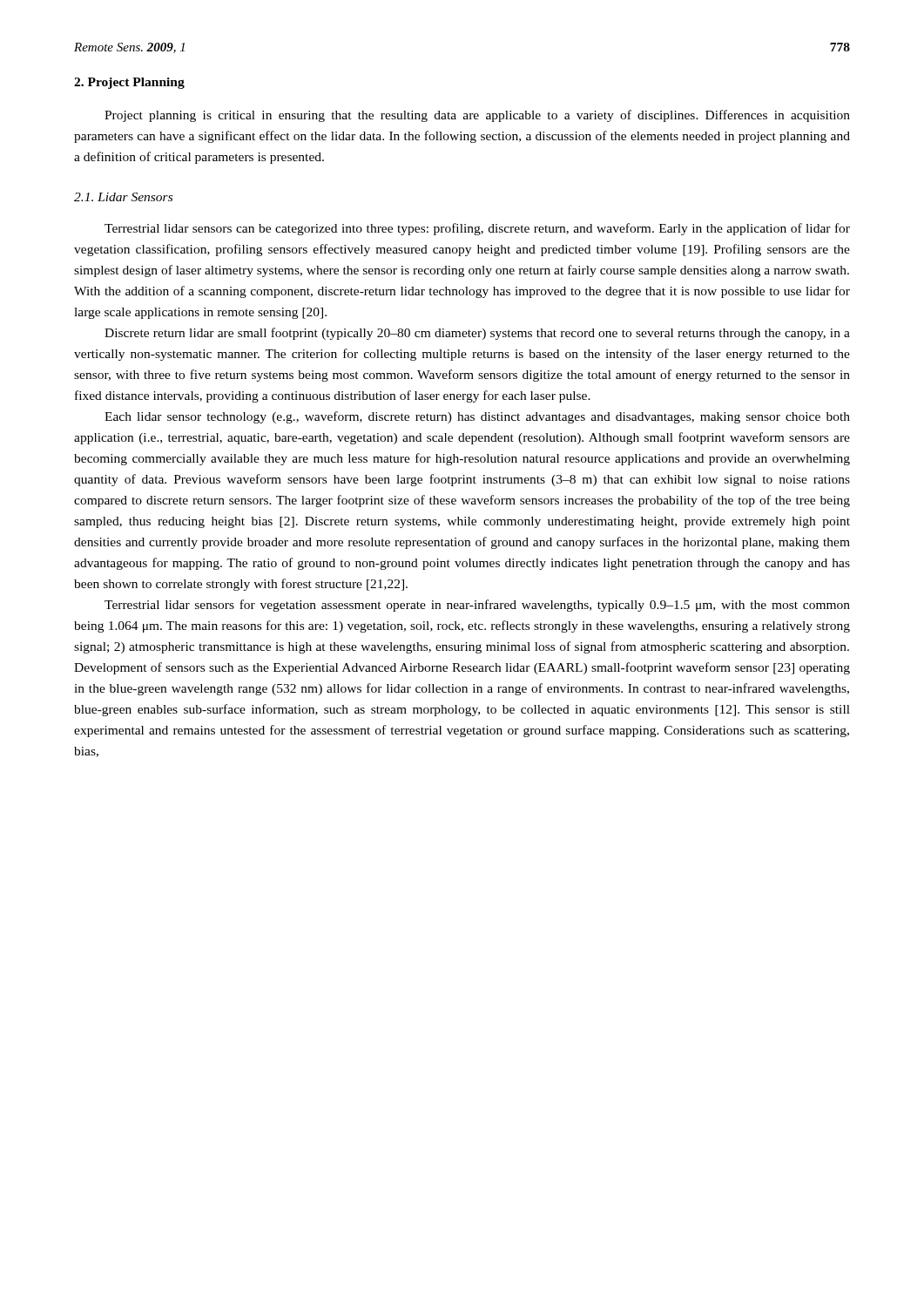The width and height of the screenshot is (924, 1307).
Task: Click on the block starting "Discrete return lidar are small"
Action: pos(462,364)
